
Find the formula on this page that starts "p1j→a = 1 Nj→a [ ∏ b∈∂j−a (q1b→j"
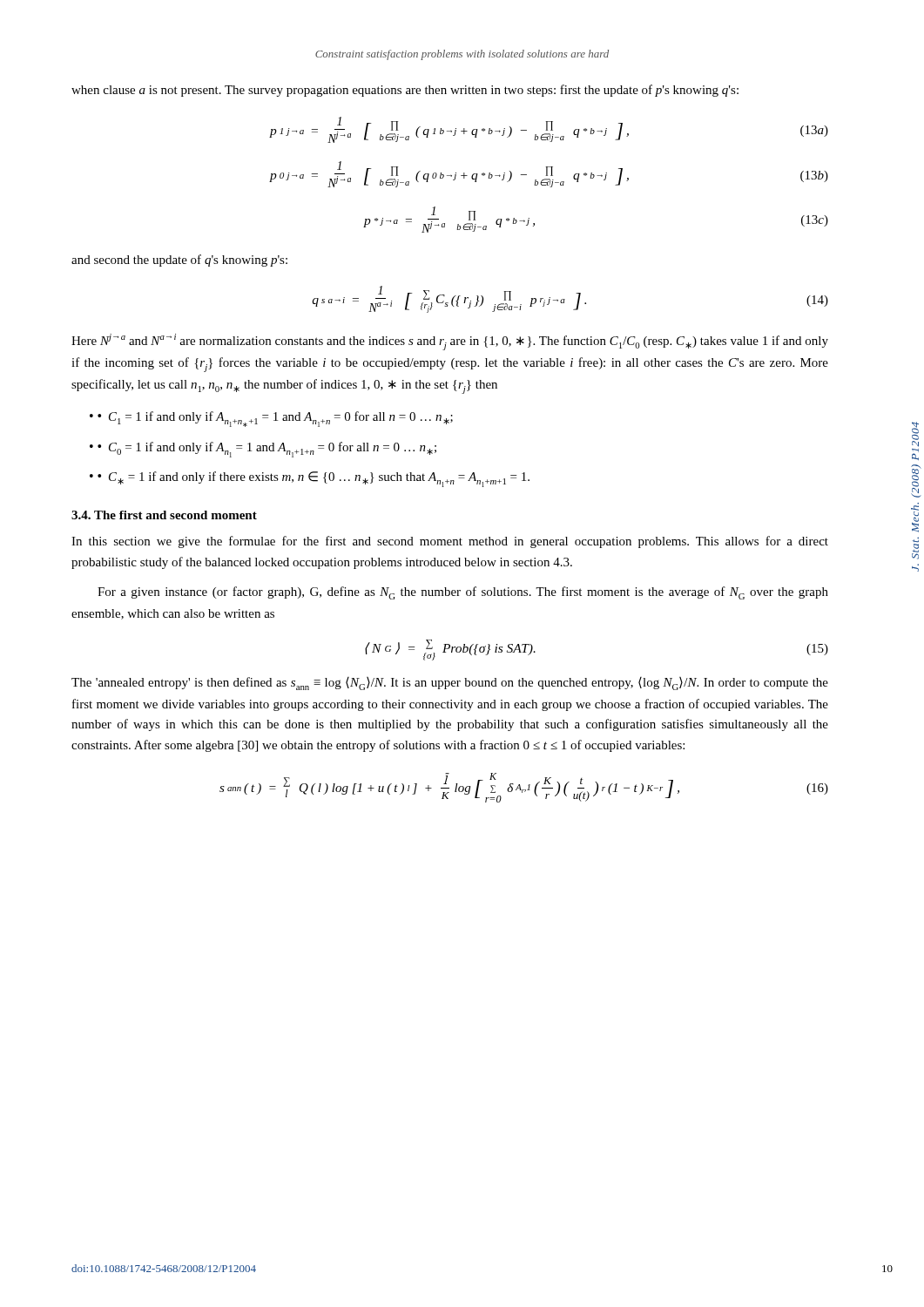pos(549,130)
